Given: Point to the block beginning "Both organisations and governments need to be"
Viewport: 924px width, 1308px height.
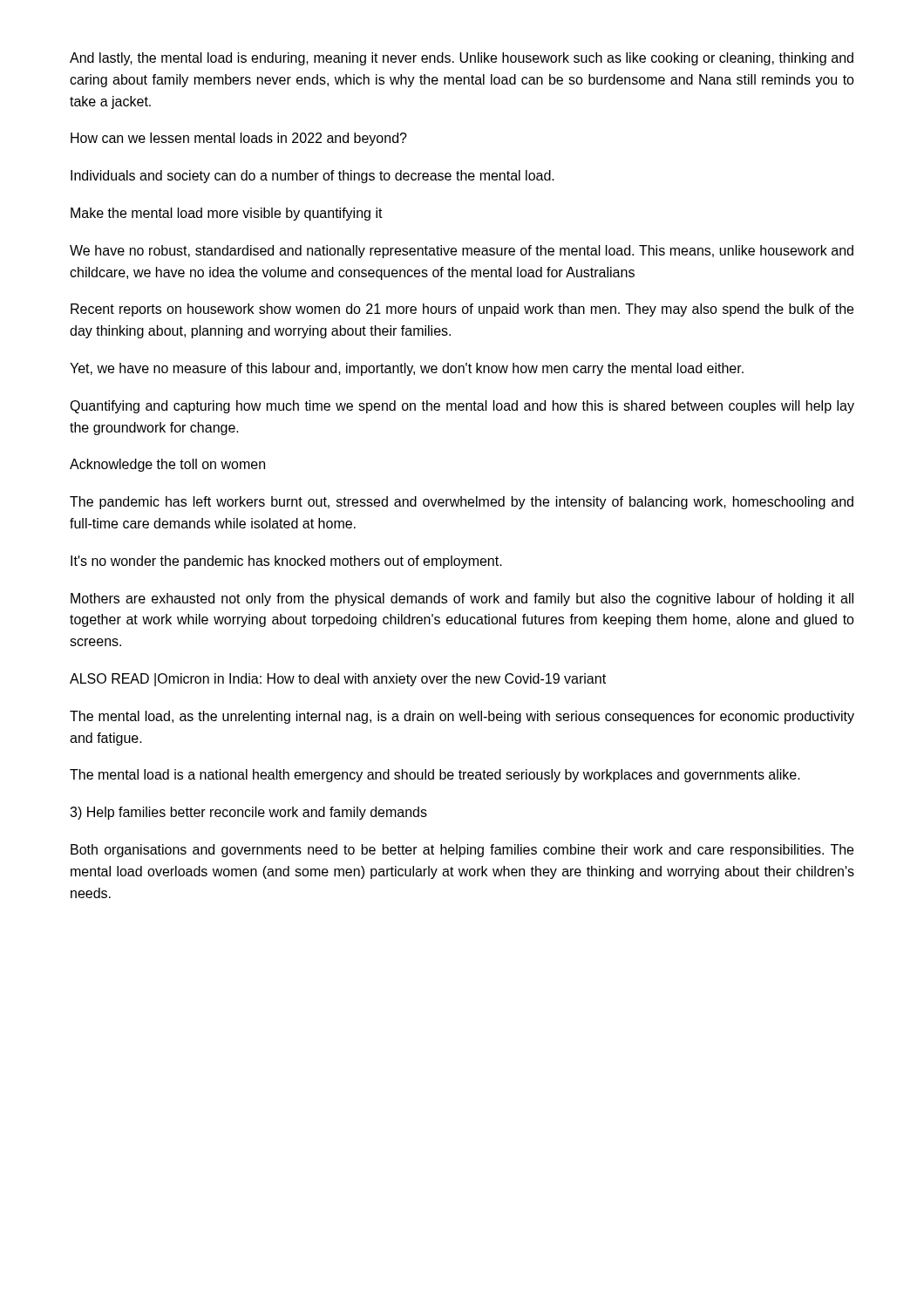Looking at the screenshot, I should point(462,871).
